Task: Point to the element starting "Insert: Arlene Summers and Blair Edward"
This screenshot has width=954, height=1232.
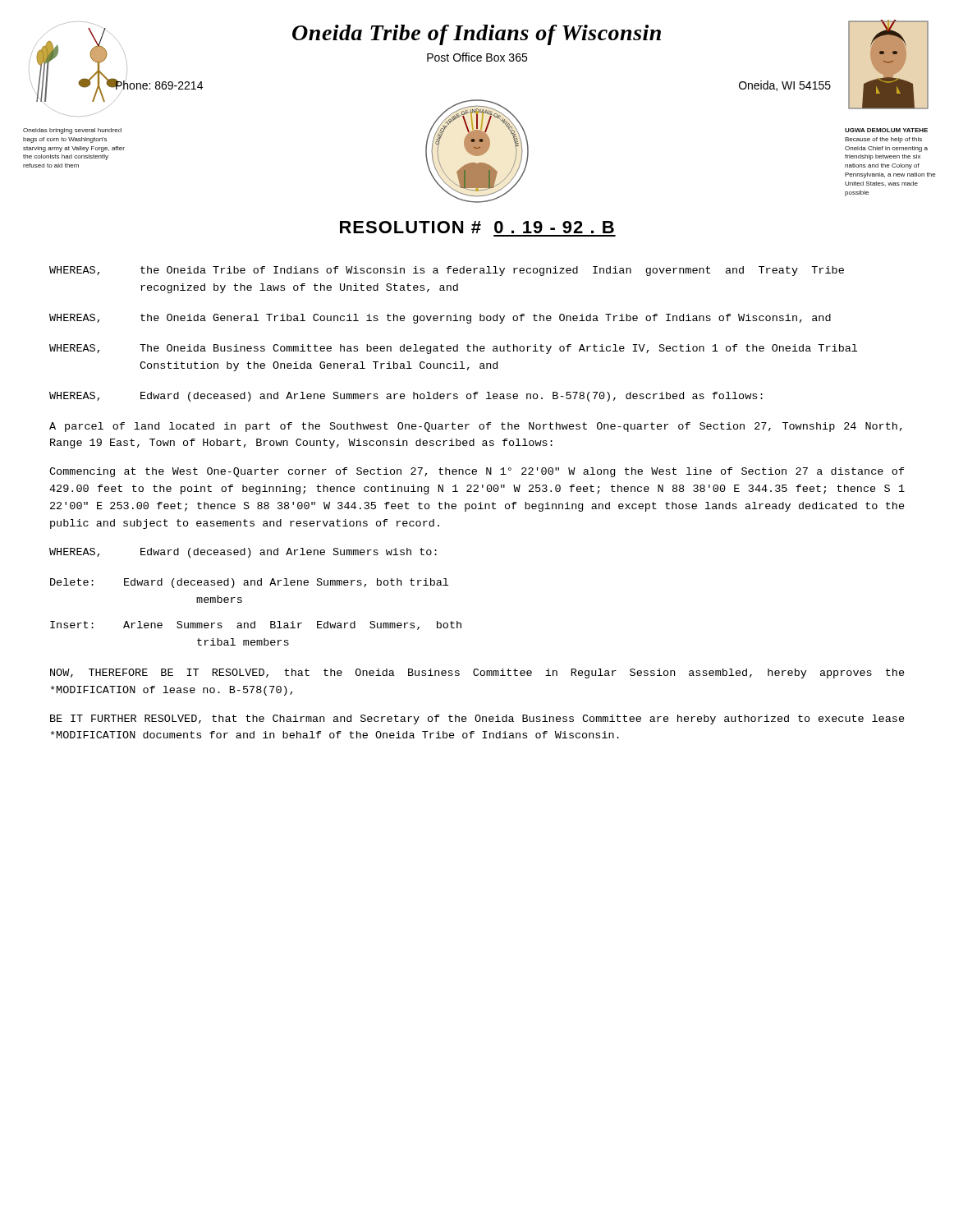Action: tap(256, 625)
